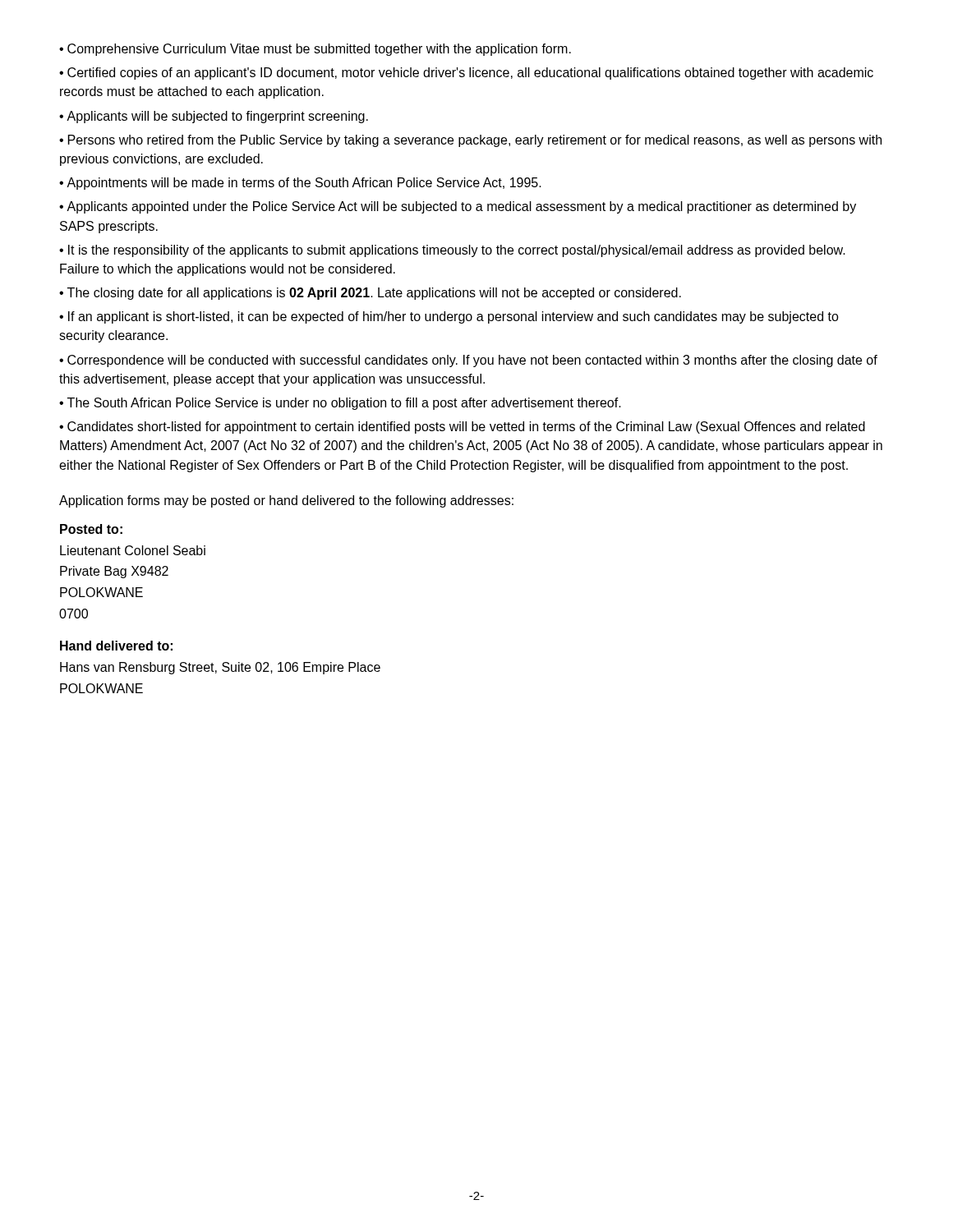Select the list item containing "Persons who retired from"
The height and width of the screenshot is (1232, 953).
(471, 149)
